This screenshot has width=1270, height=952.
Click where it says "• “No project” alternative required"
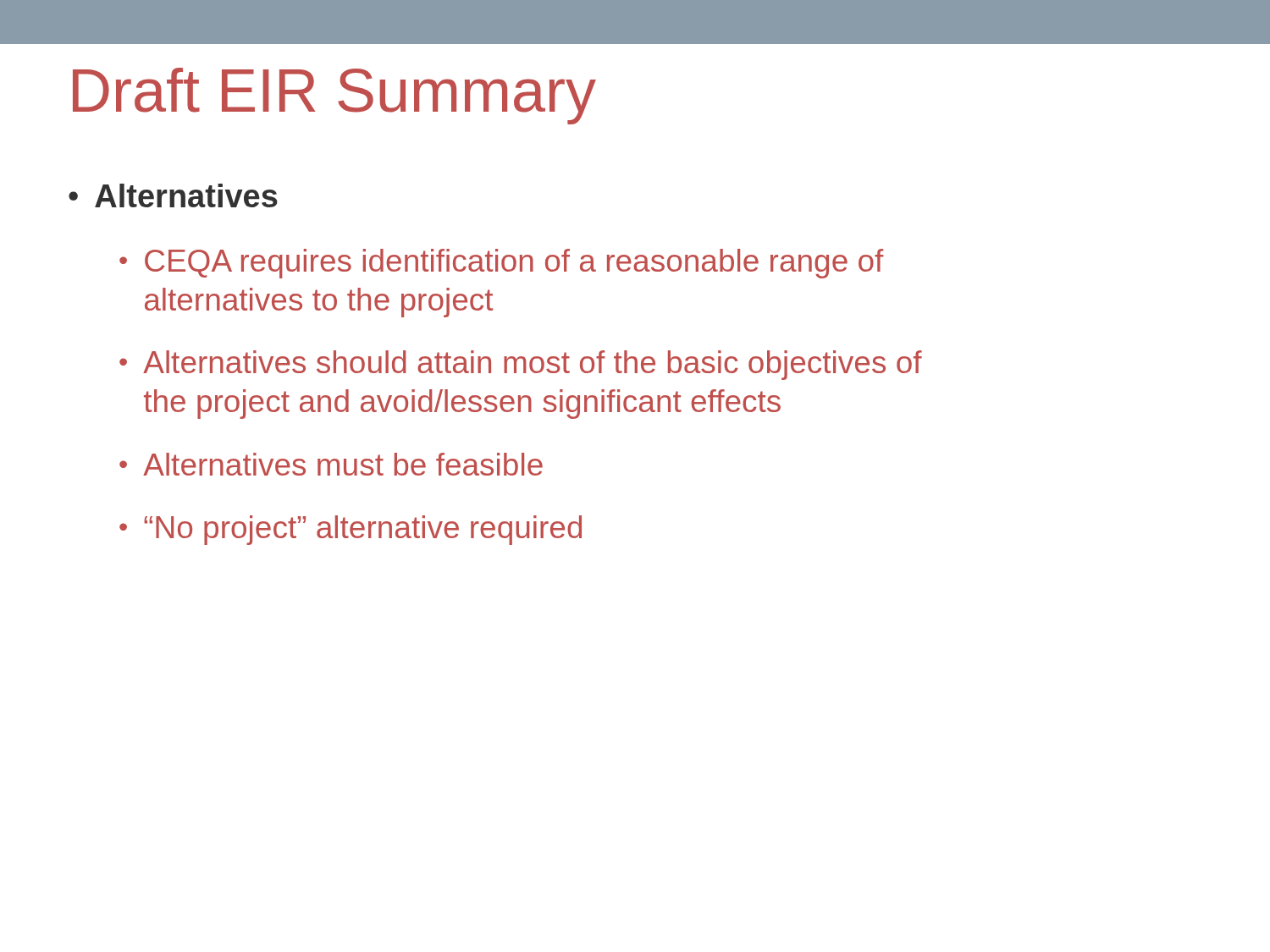pyautogui.click(x=351, y=528)
